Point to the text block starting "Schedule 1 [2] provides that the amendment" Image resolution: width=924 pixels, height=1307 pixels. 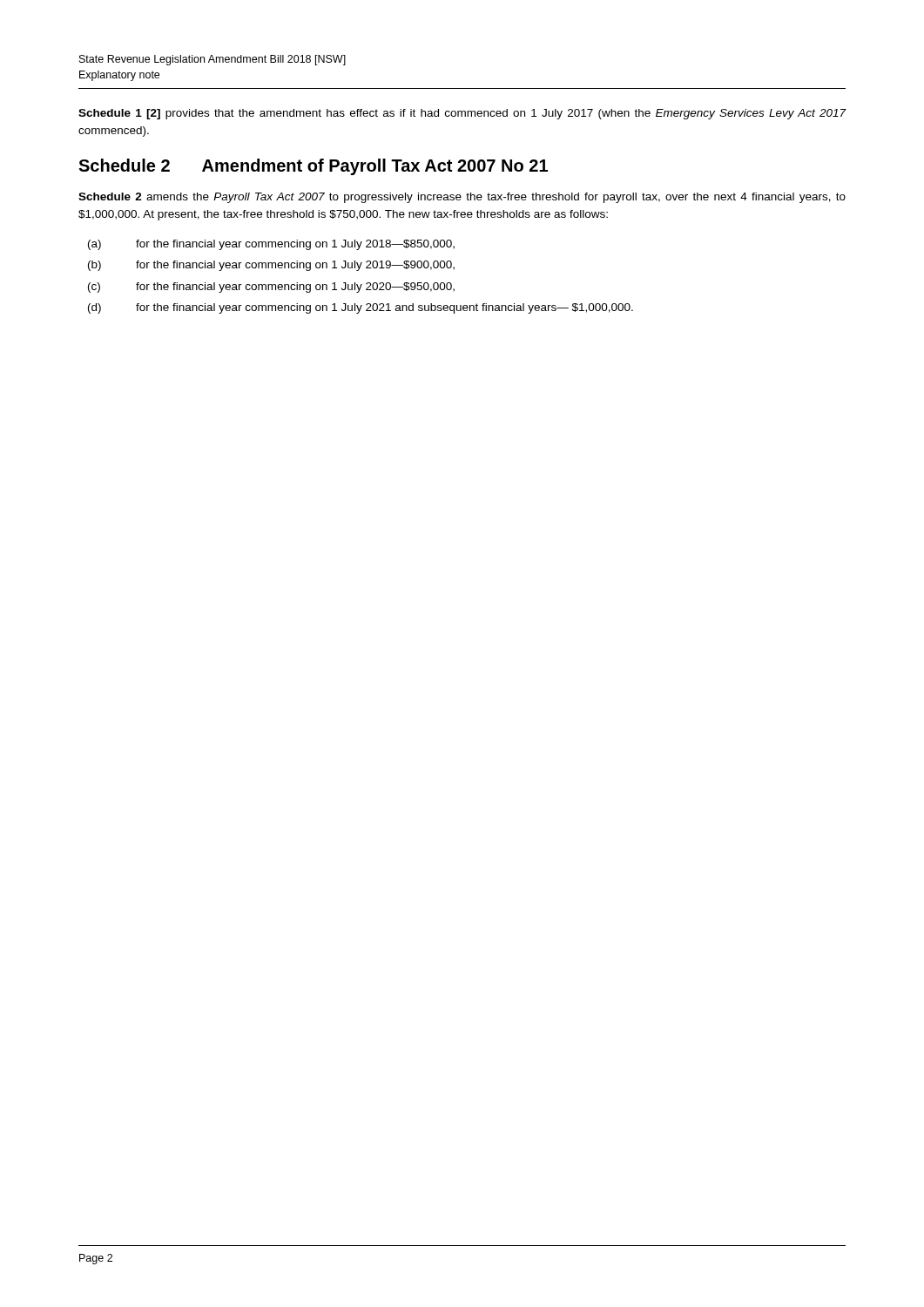(462, 122)
